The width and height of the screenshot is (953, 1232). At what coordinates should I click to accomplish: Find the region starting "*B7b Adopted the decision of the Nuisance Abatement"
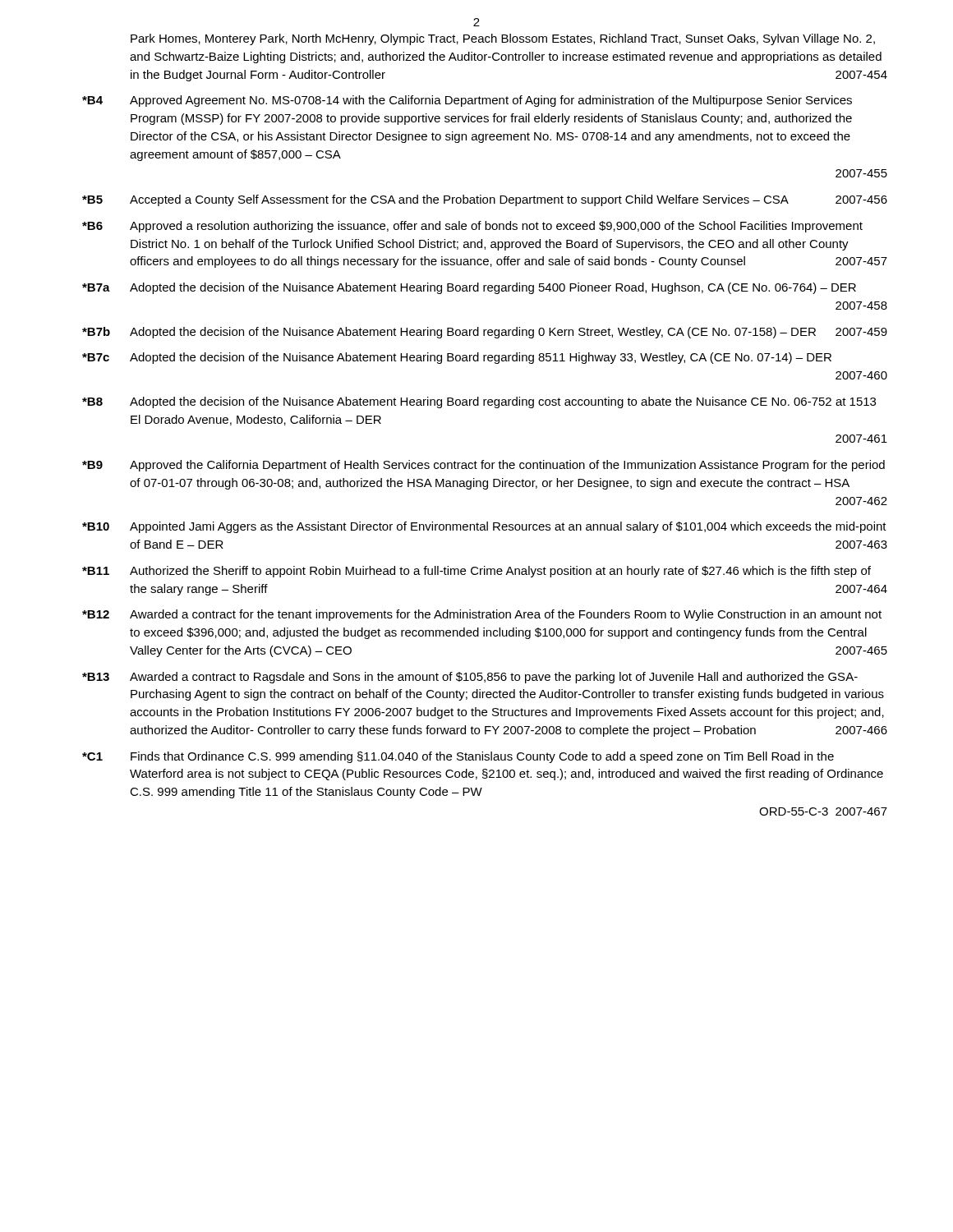pyautogui.click(x=485, y=331)
